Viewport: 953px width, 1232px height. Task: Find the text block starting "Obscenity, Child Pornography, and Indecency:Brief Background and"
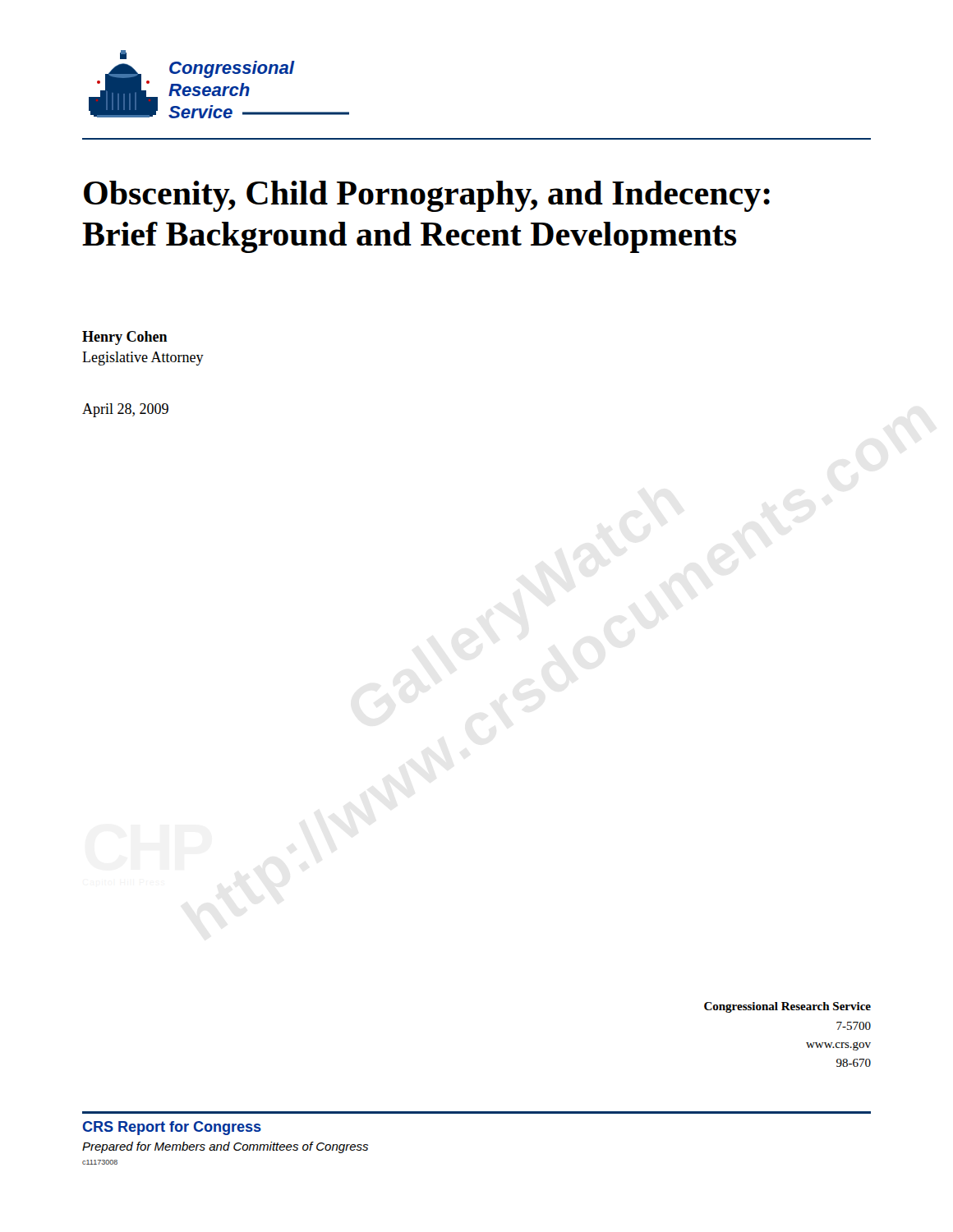pyautogui.click(x=476, y=214)
